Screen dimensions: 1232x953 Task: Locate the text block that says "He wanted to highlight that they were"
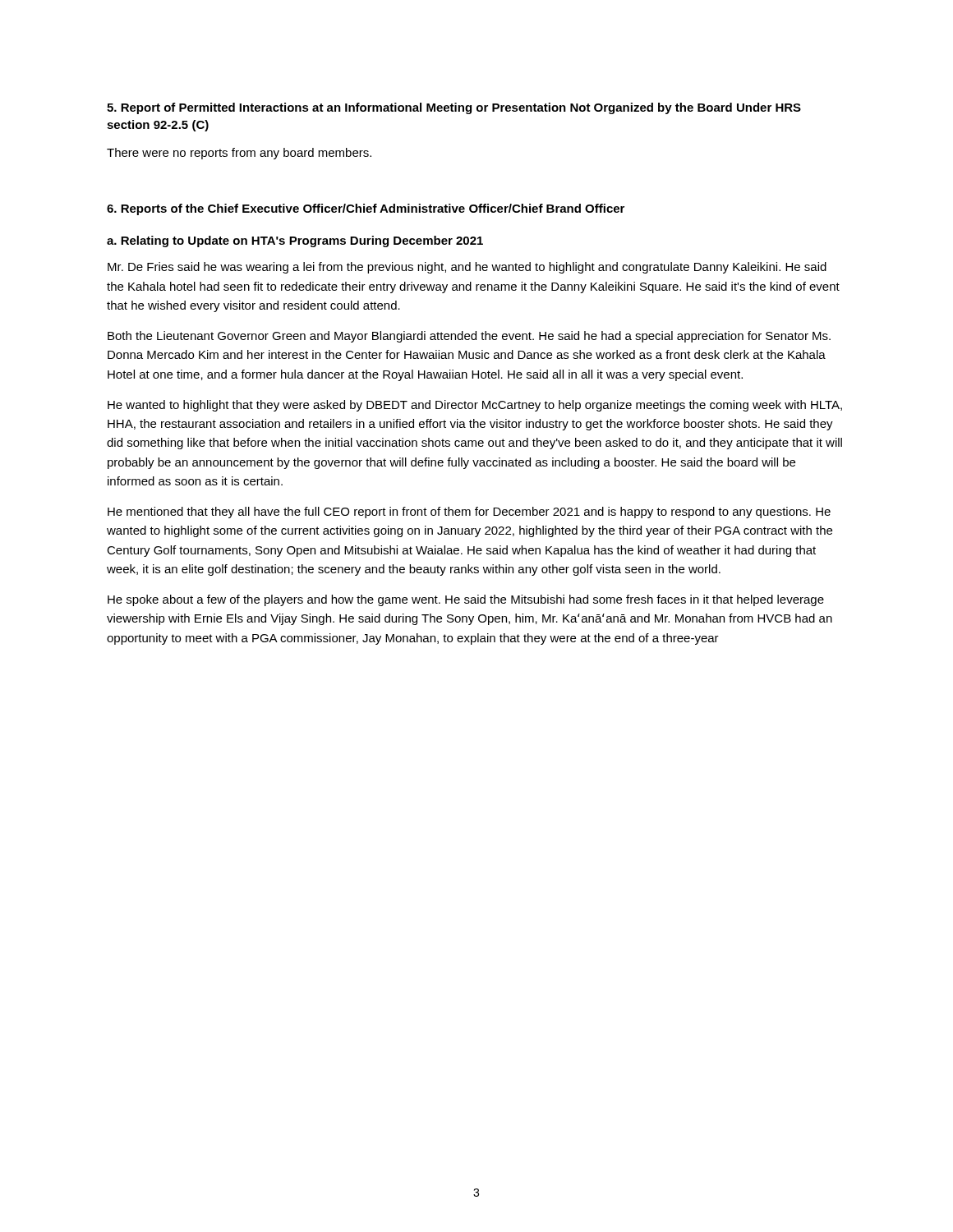tap(475, 442)
